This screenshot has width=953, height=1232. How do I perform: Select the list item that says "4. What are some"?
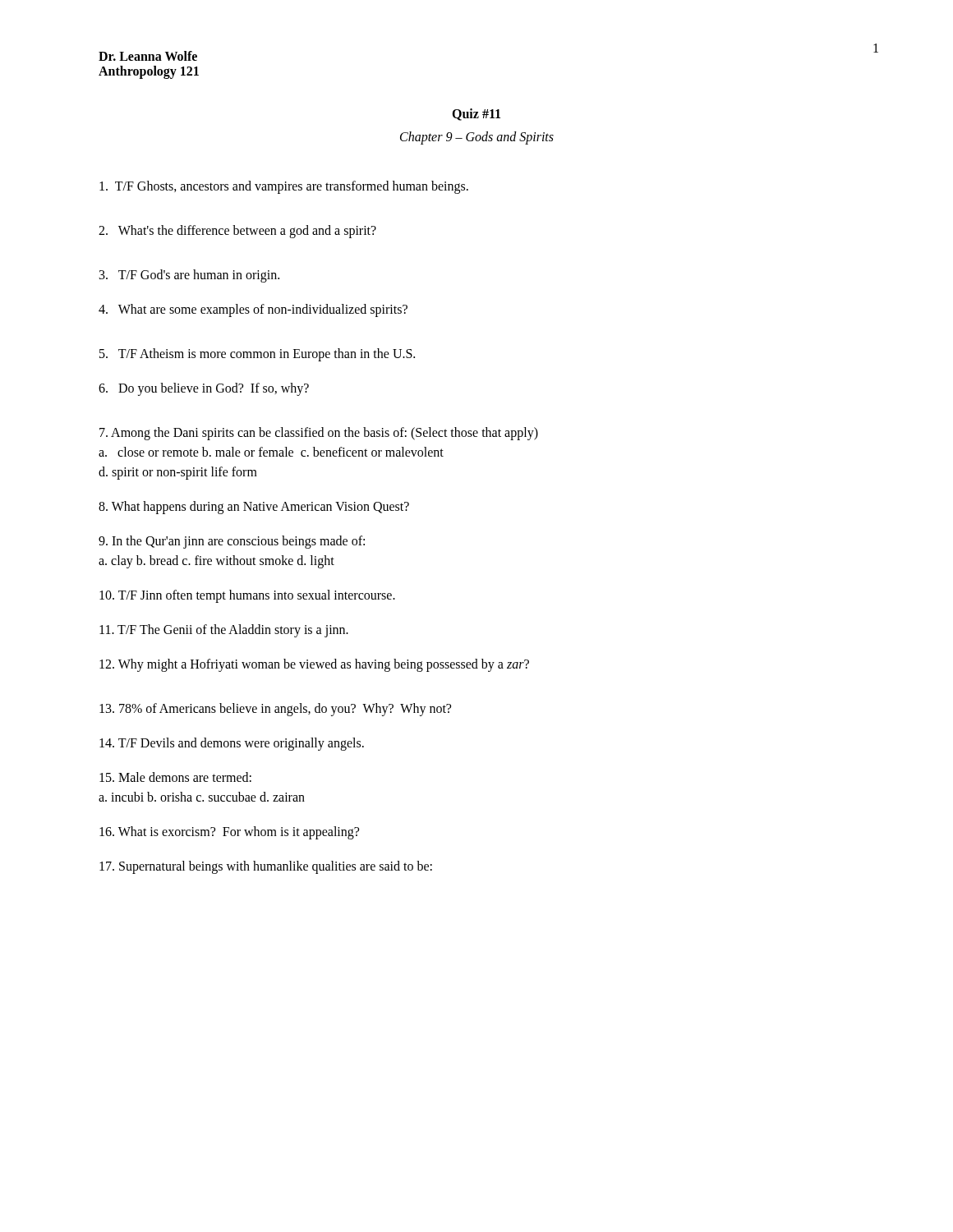[x=253, y=309]
